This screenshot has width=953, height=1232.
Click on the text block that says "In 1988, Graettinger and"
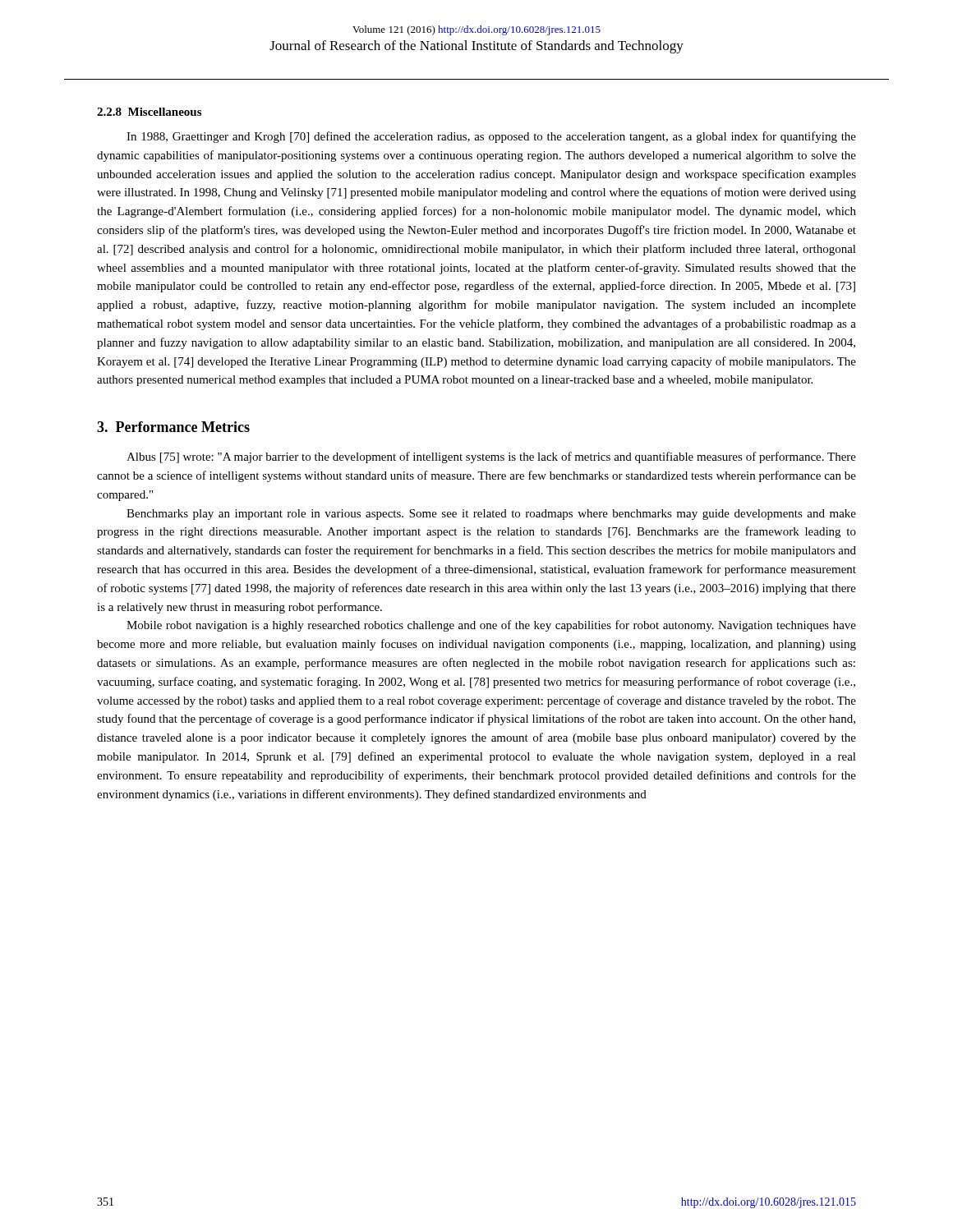coord(476,258)
